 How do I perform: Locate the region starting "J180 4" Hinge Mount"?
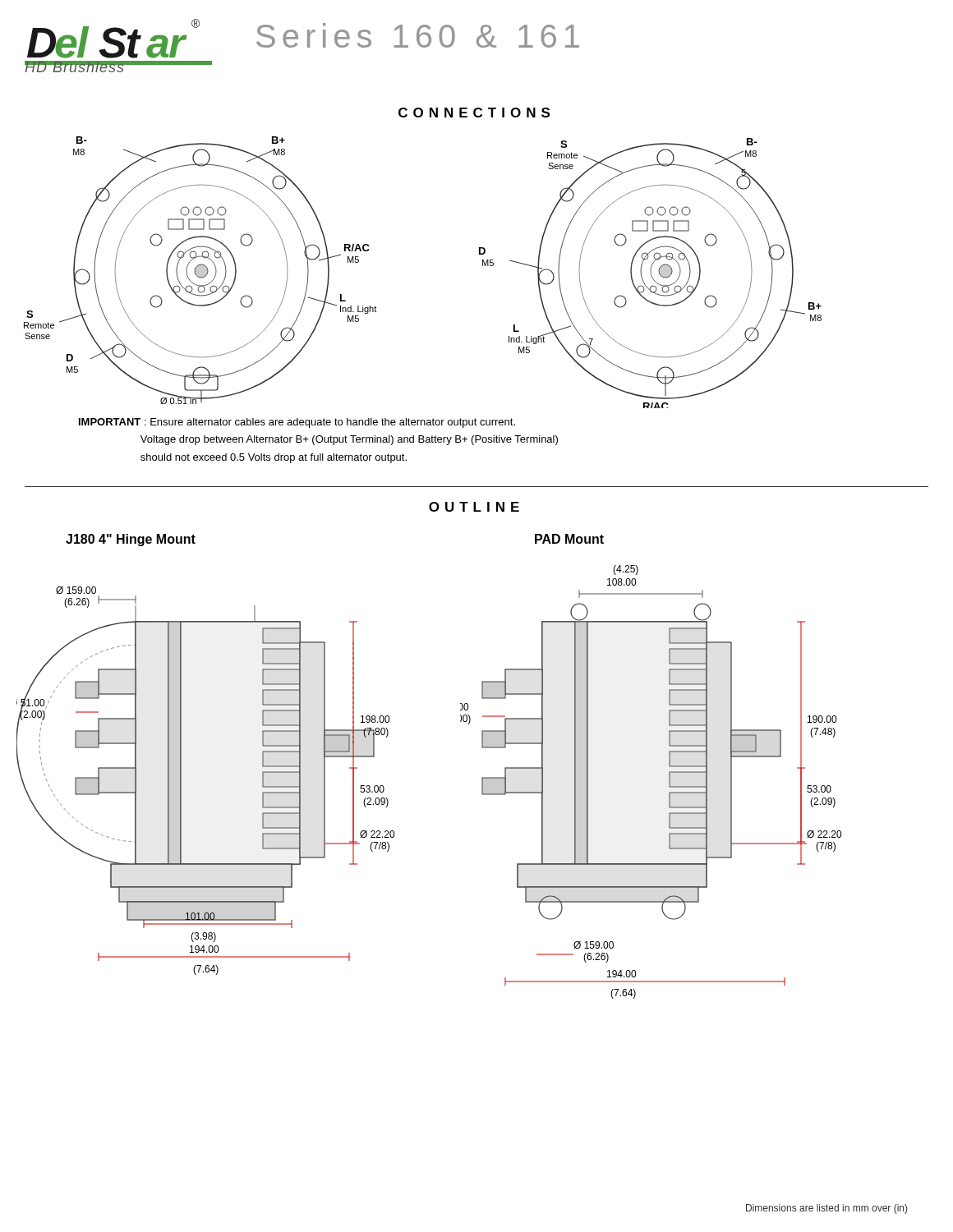point(131,539)
